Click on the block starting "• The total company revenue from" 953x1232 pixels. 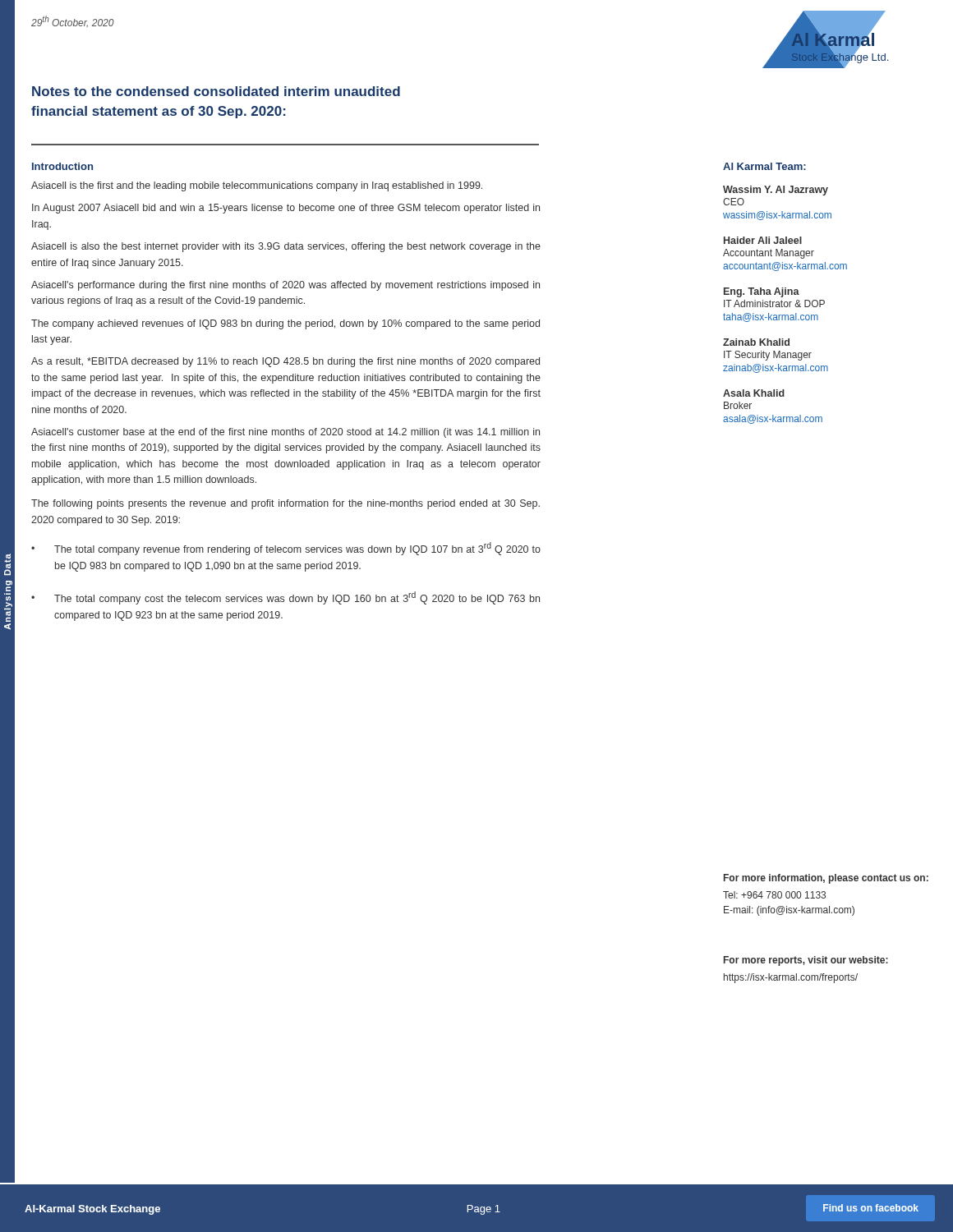coord(286,557)
